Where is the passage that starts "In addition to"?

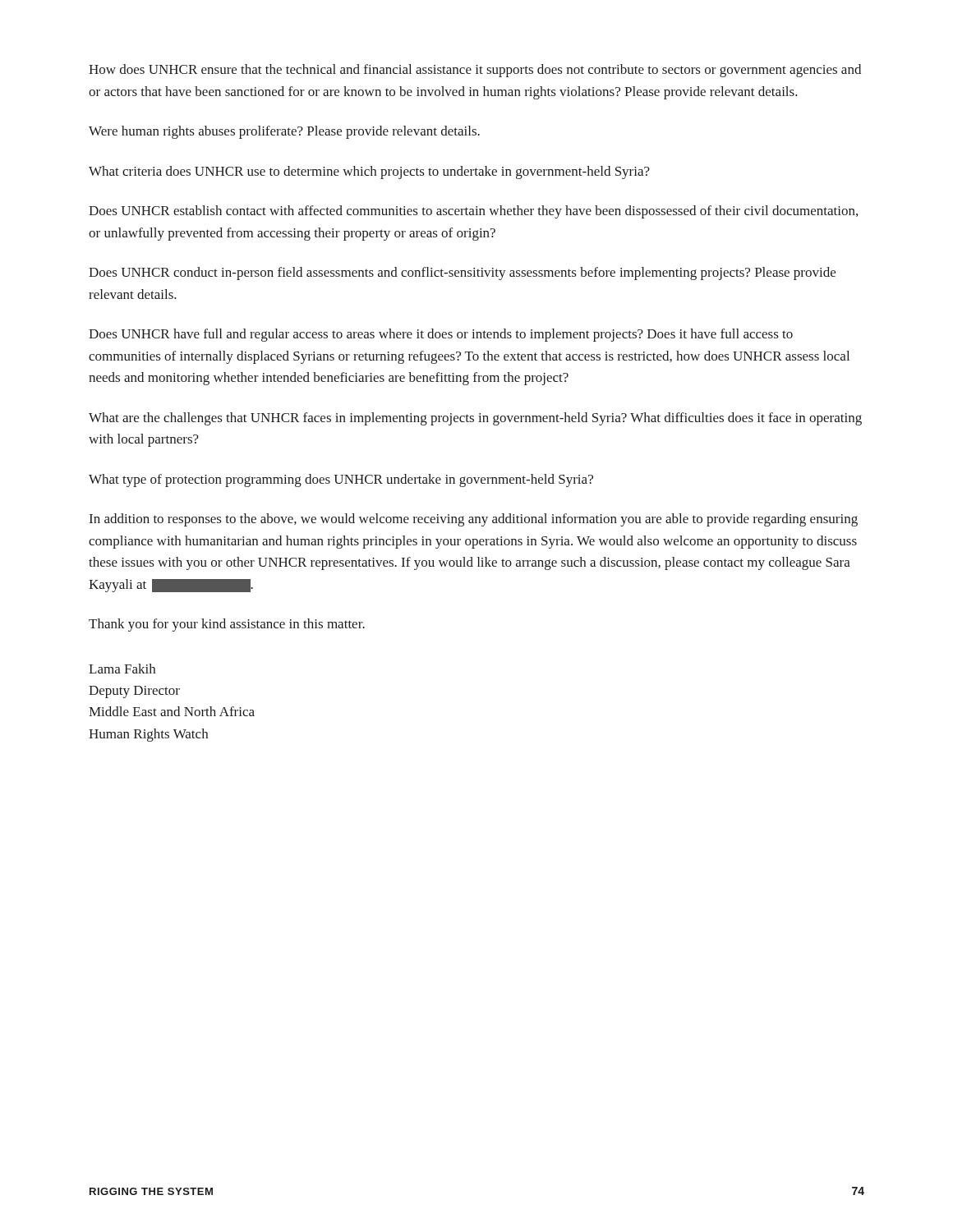pyautogui.click(x=473, y=553)
